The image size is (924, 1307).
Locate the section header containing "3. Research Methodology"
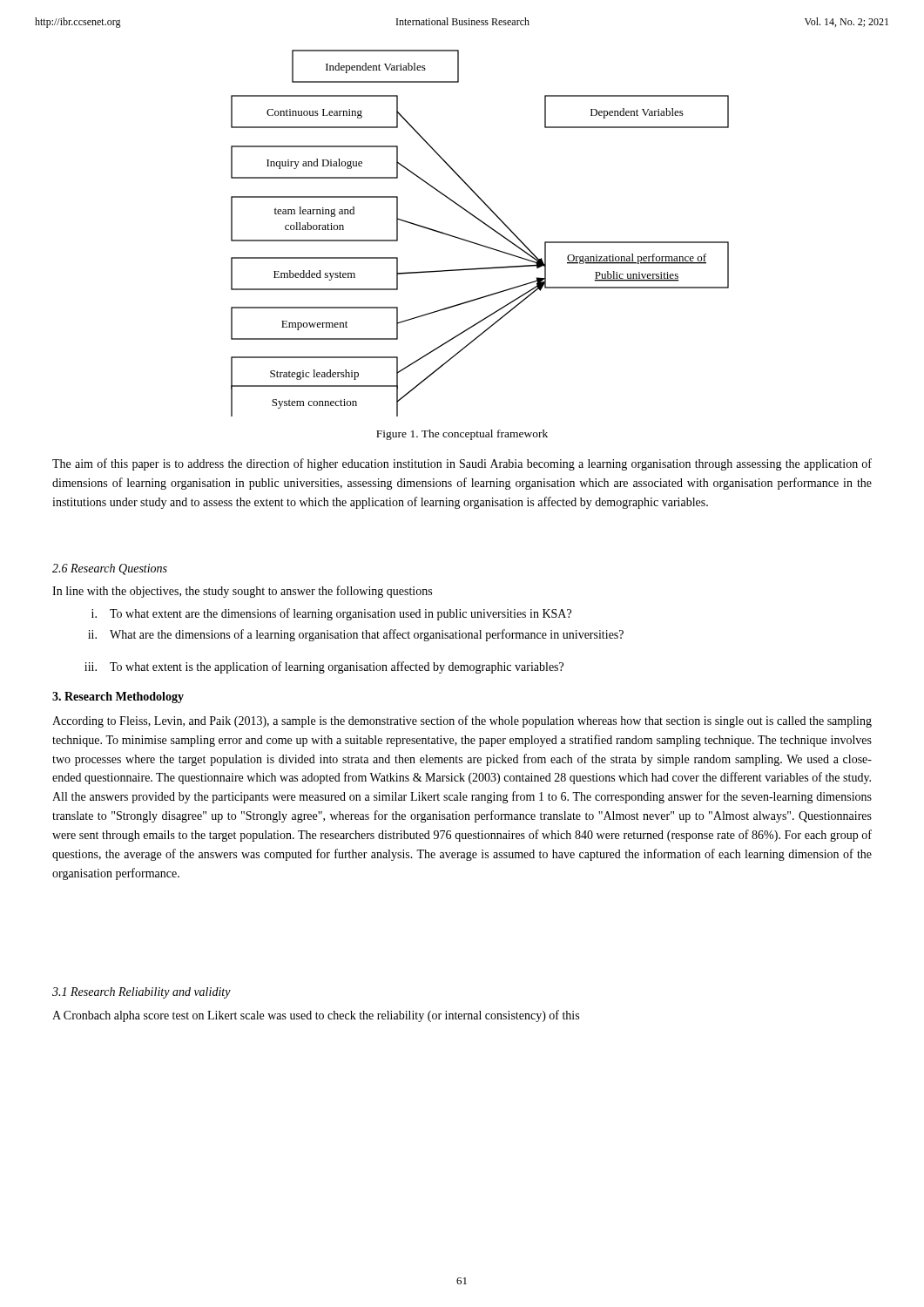click(x=118, y=697)
